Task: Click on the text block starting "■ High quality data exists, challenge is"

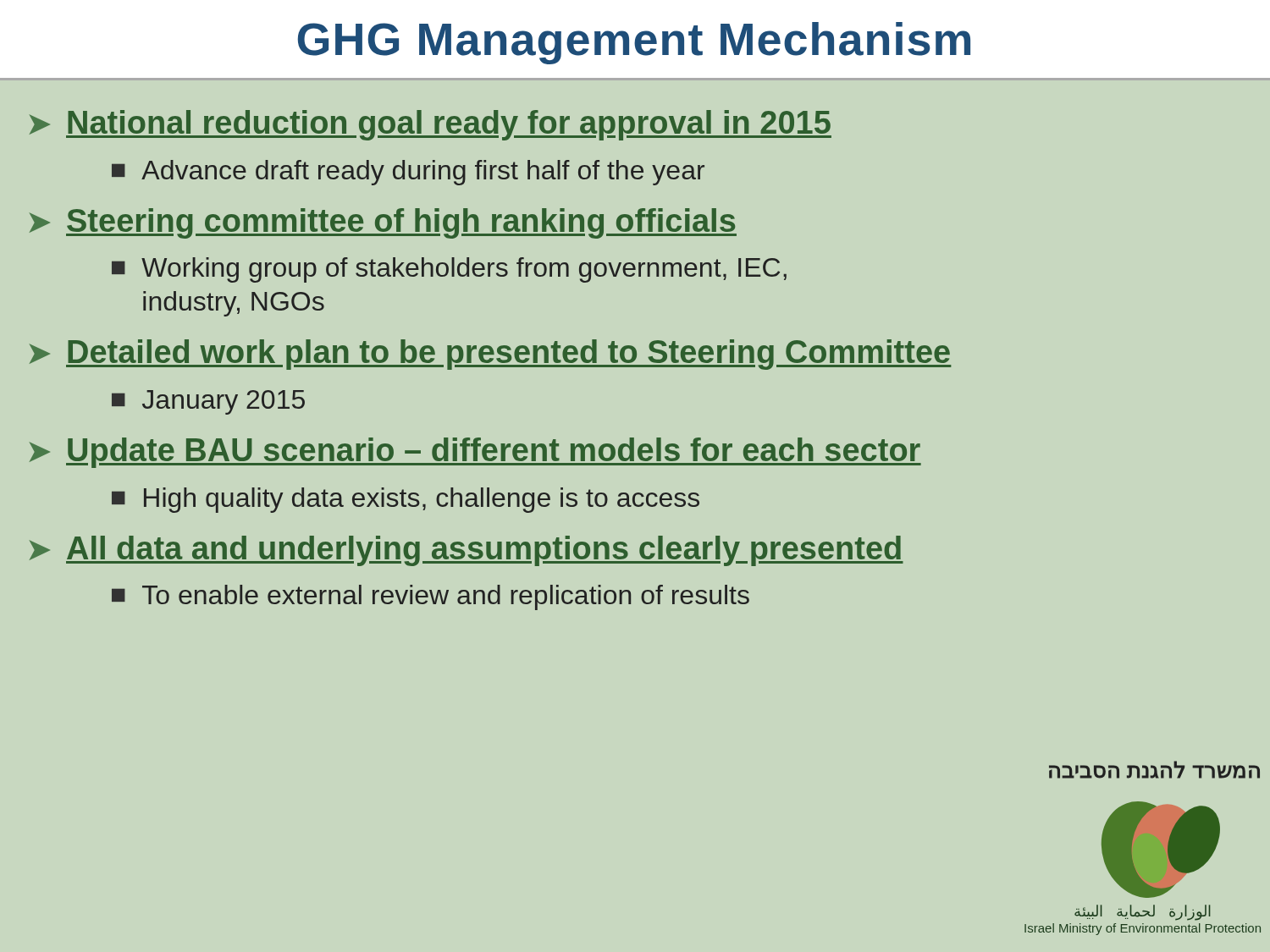Action: (x=405, y=497)
